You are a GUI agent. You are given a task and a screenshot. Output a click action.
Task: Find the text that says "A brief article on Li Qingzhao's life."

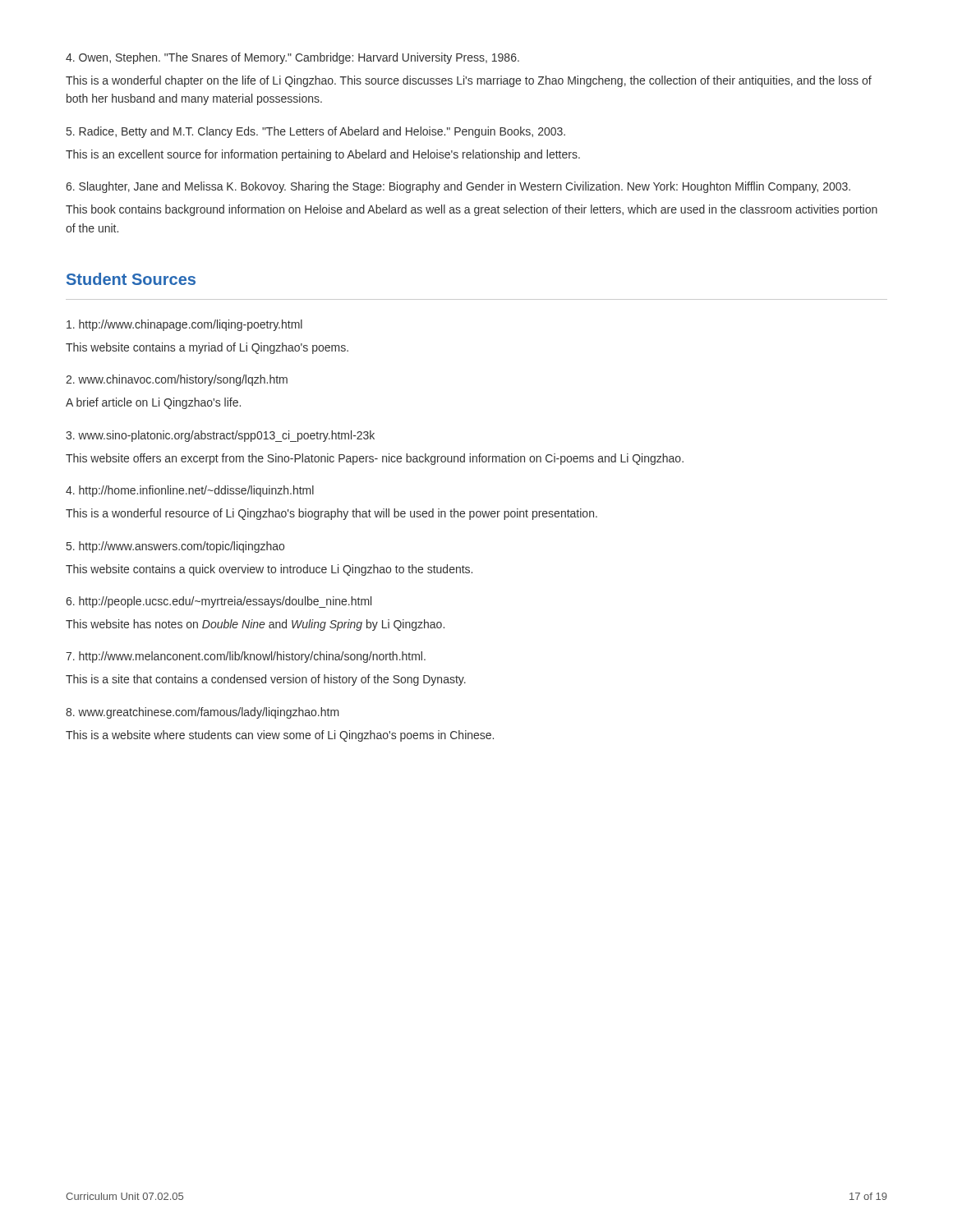[154, 403]
